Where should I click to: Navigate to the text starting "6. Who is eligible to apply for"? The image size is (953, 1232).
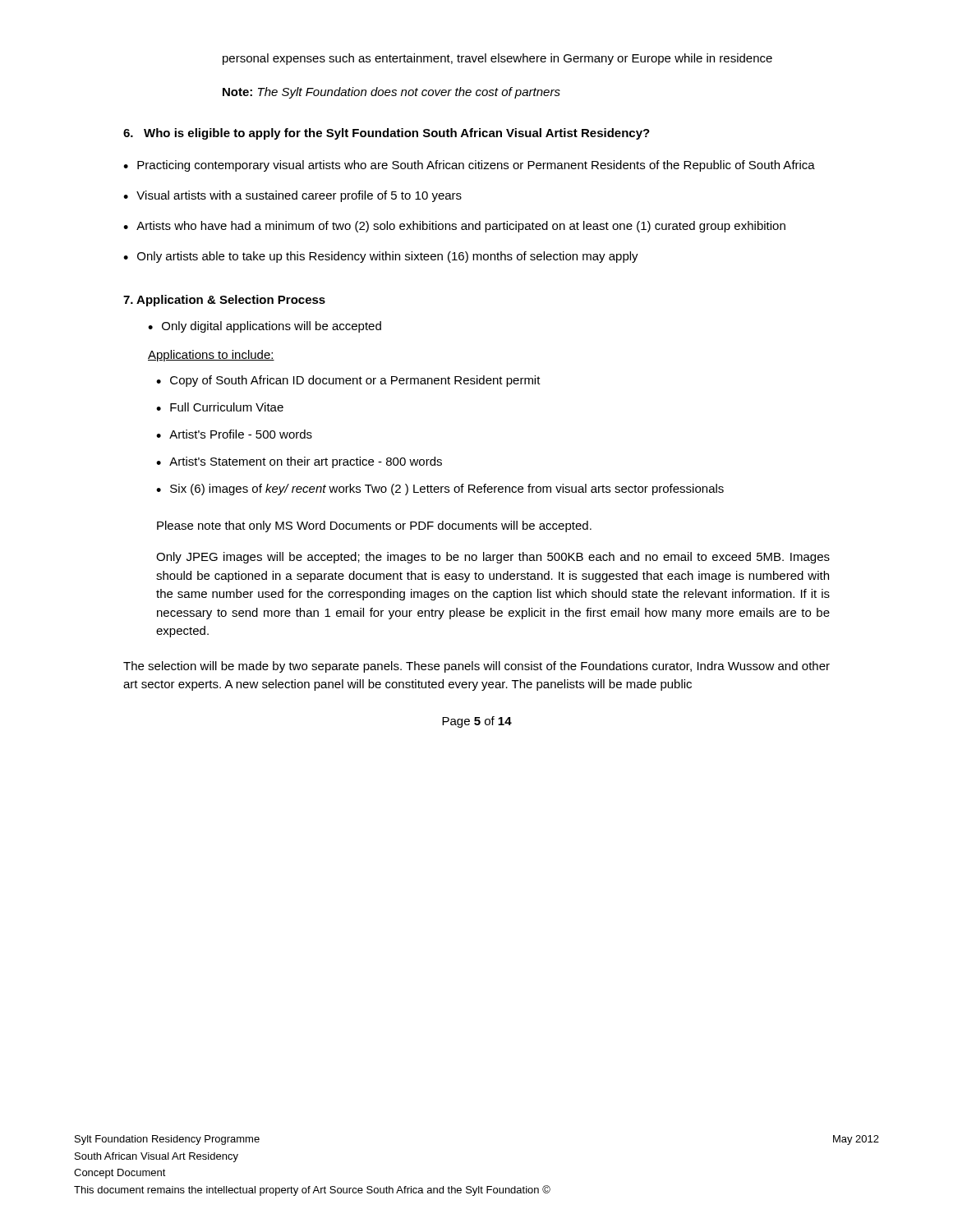[387, 133]
